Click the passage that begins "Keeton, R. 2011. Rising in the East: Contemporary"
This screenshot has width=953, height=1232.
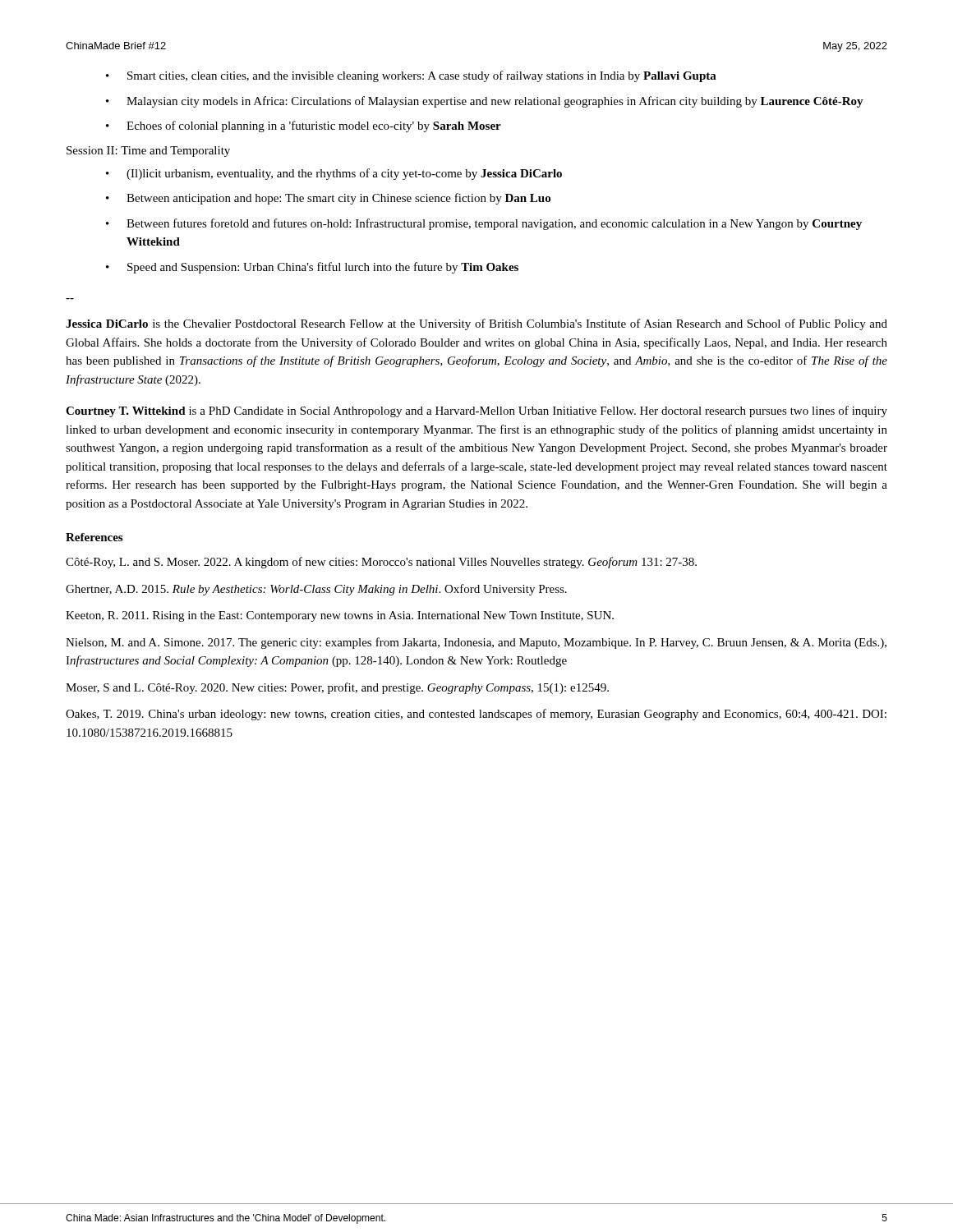(x=340, y=615)
